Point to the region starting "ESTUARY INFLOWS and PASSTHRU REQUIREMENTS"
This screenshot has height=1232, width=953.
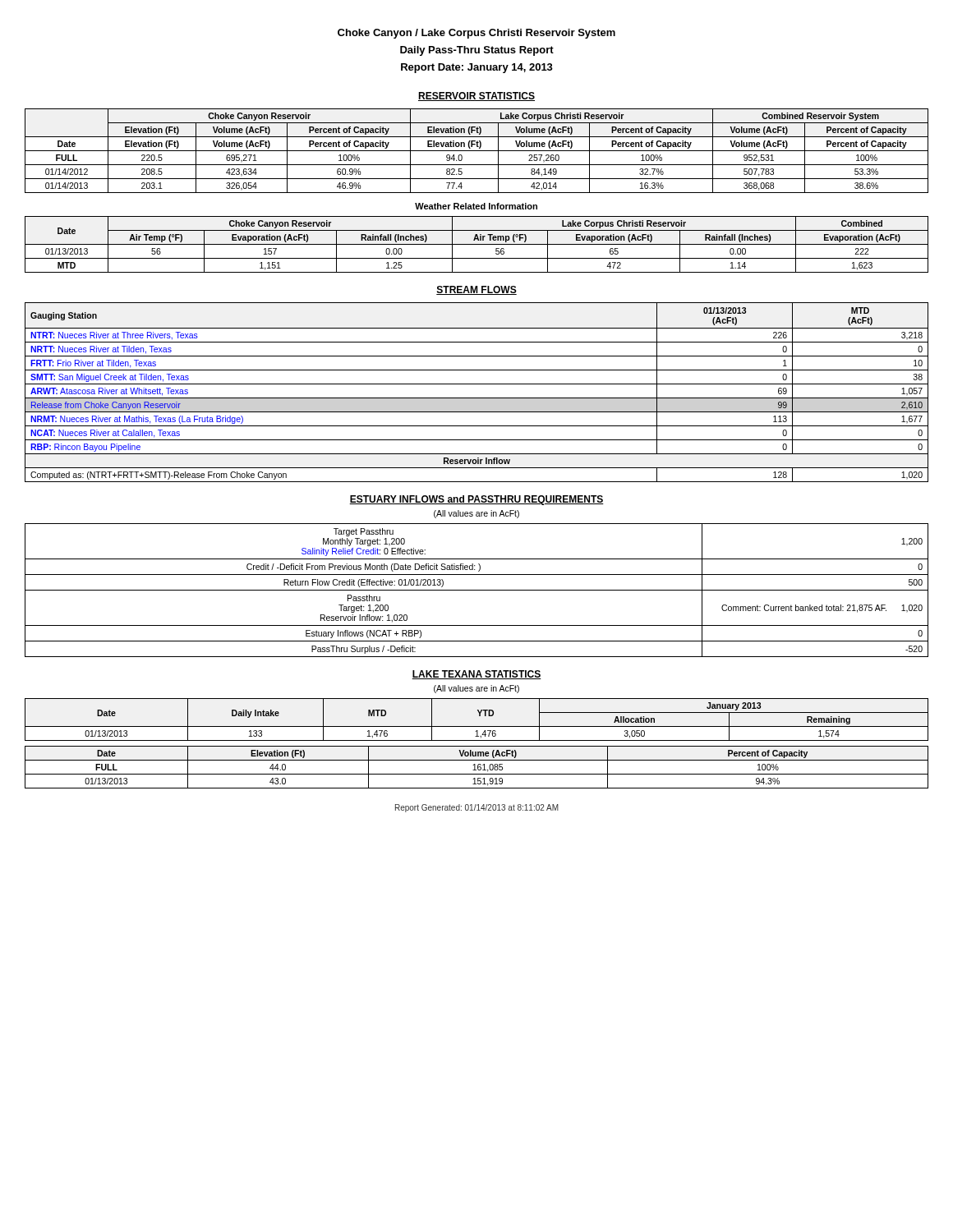(x=476, y=500)
